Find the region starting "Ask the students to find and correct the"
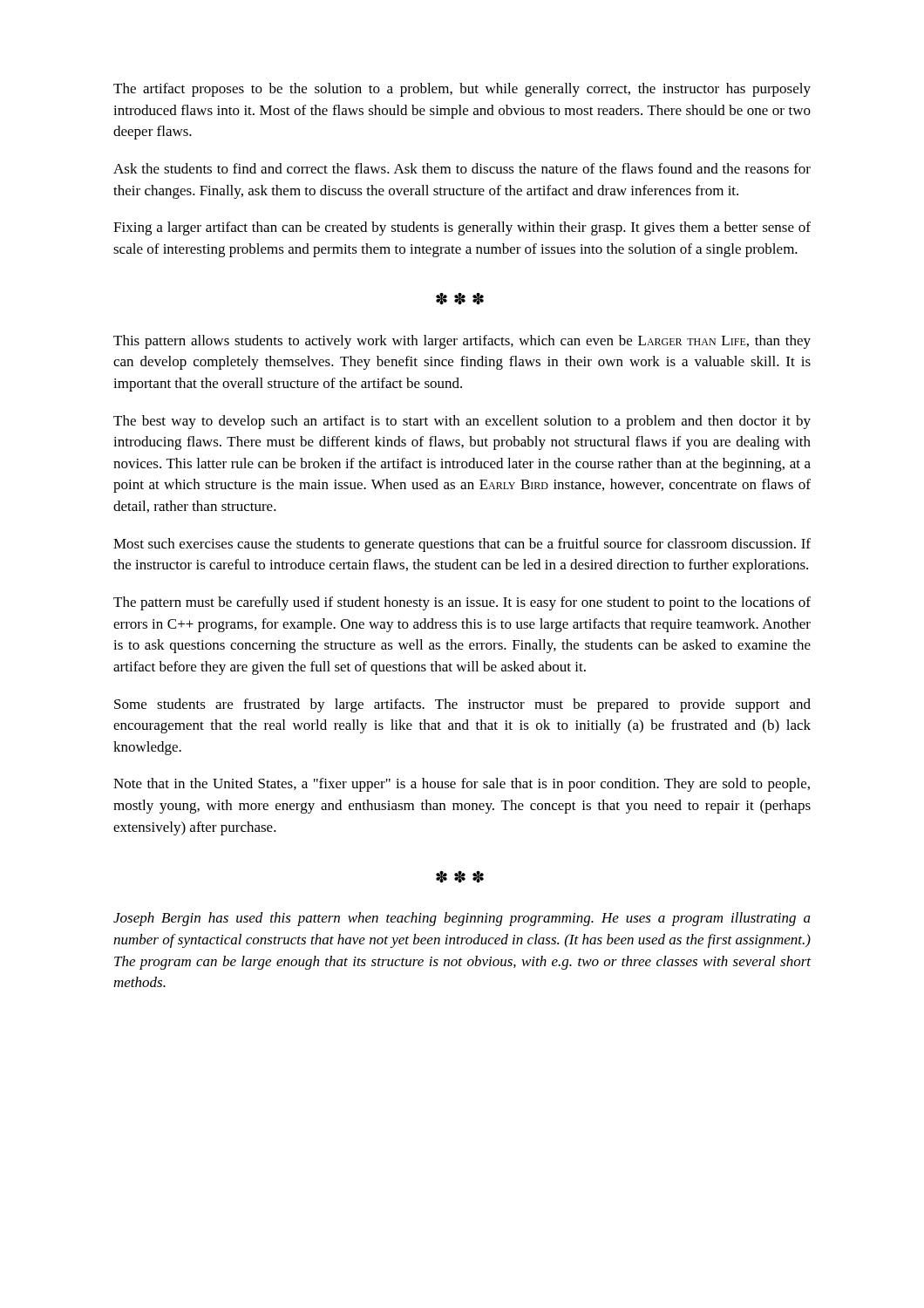Screen dimensions: 1308x924 (462, 179)
